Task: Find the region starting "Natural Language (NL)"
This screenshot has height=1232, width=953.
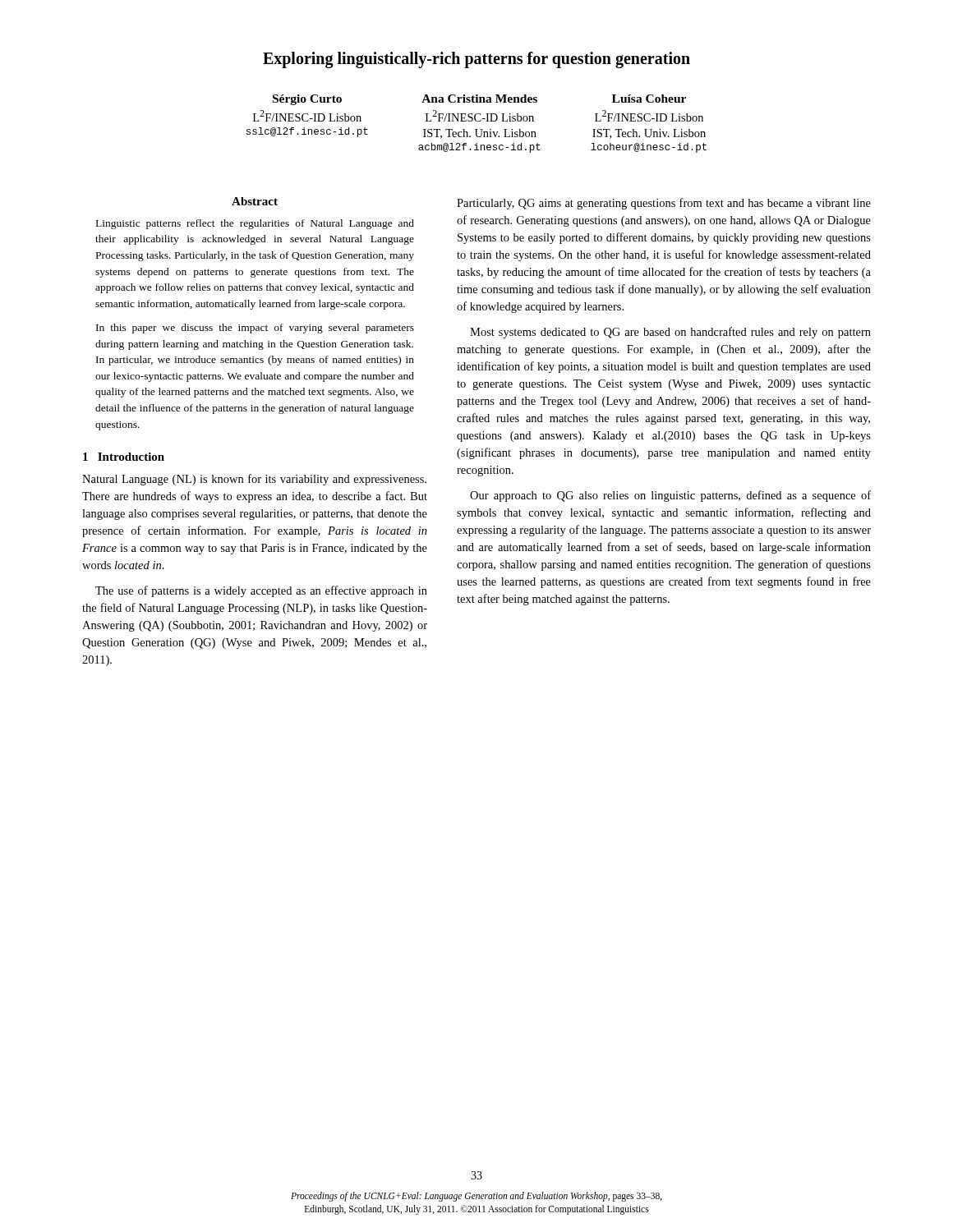Action: tap(254, 480)
